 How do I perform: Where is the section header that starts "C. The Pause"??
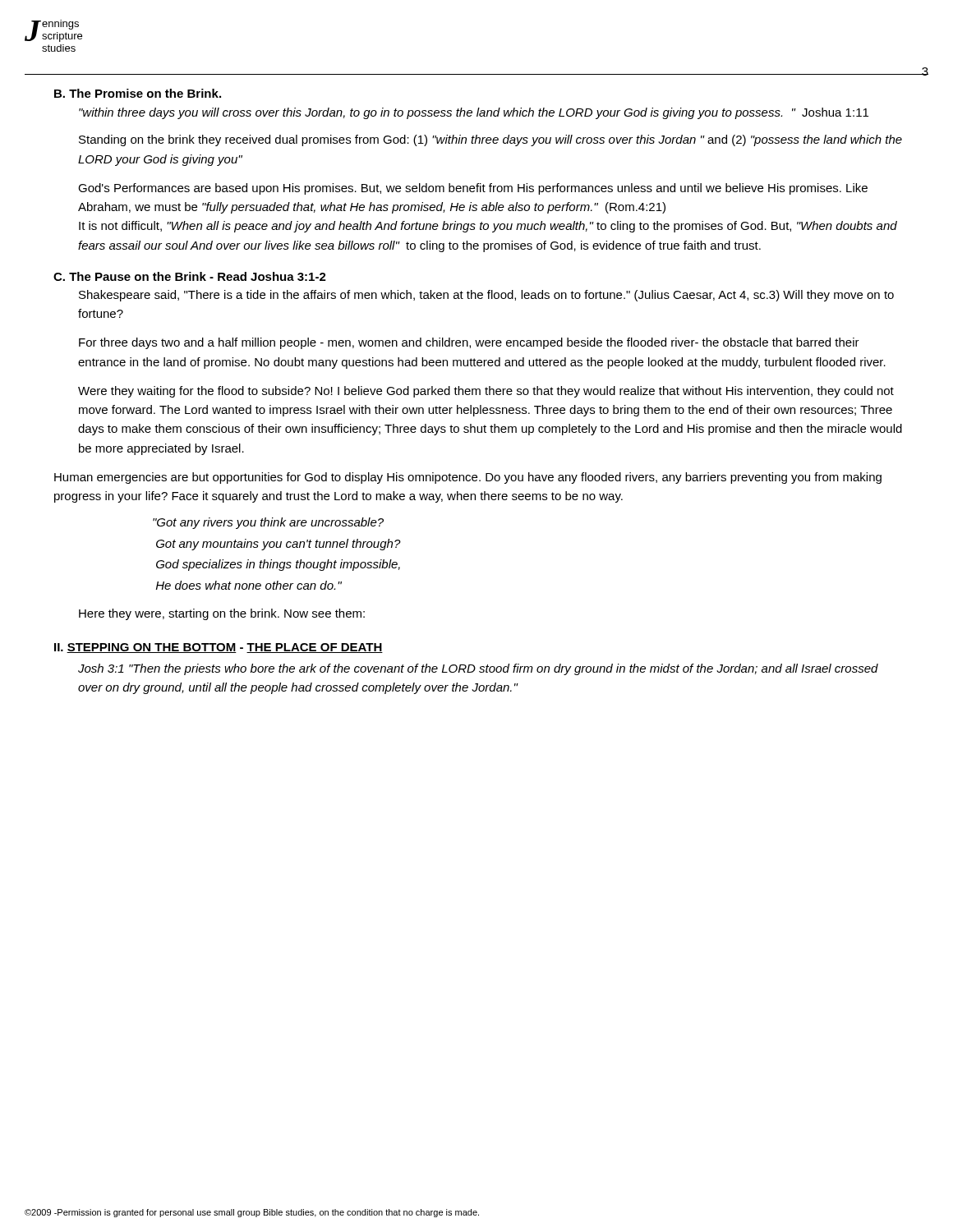tap(190, 276)
